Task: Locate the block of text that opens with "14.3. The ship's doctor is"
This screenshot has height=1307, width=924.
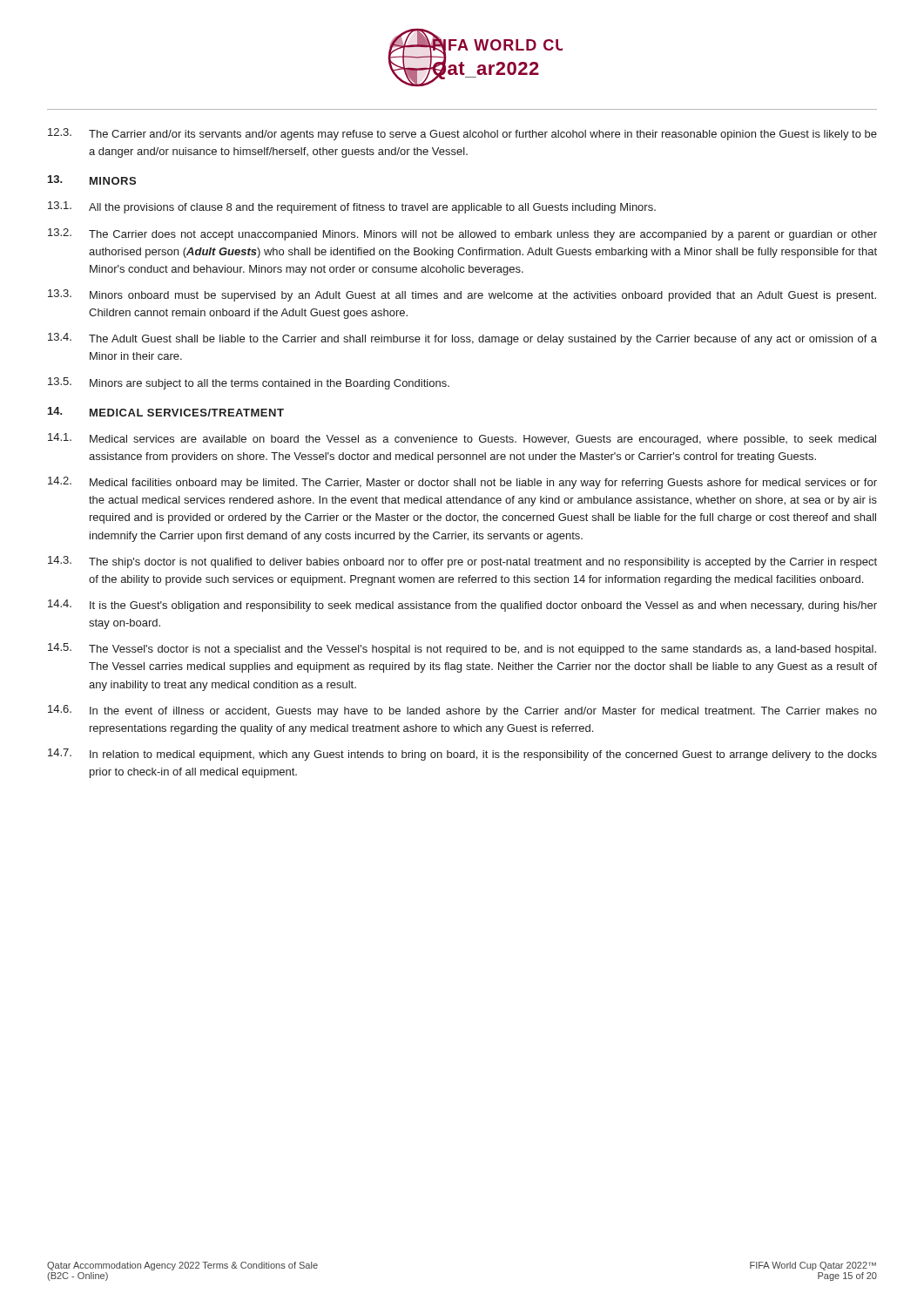Action: click(x=462, y=571)
